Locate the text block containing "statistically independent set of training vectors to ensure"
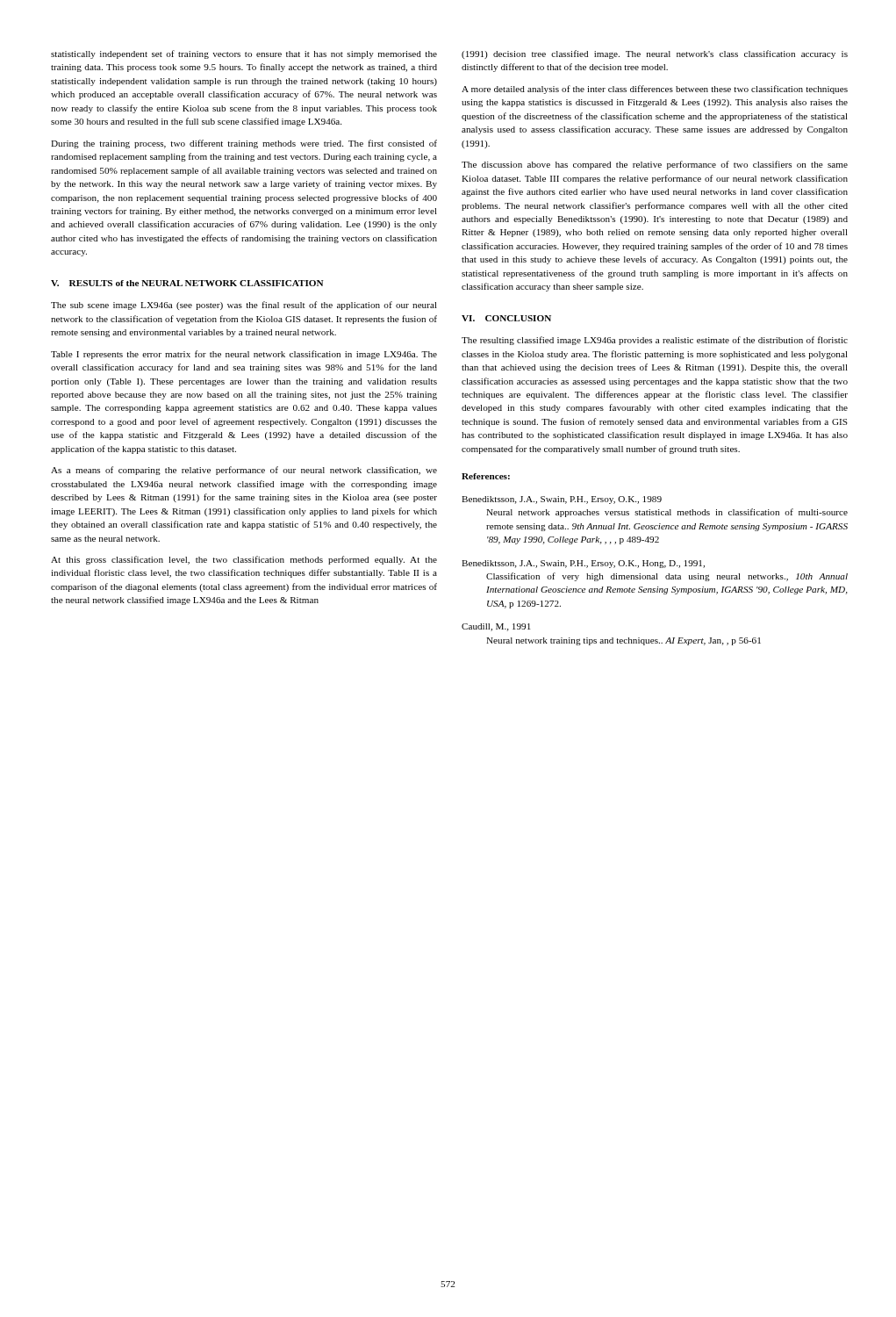The height and width of the screenshot is (1317, 896). [244, 88]
